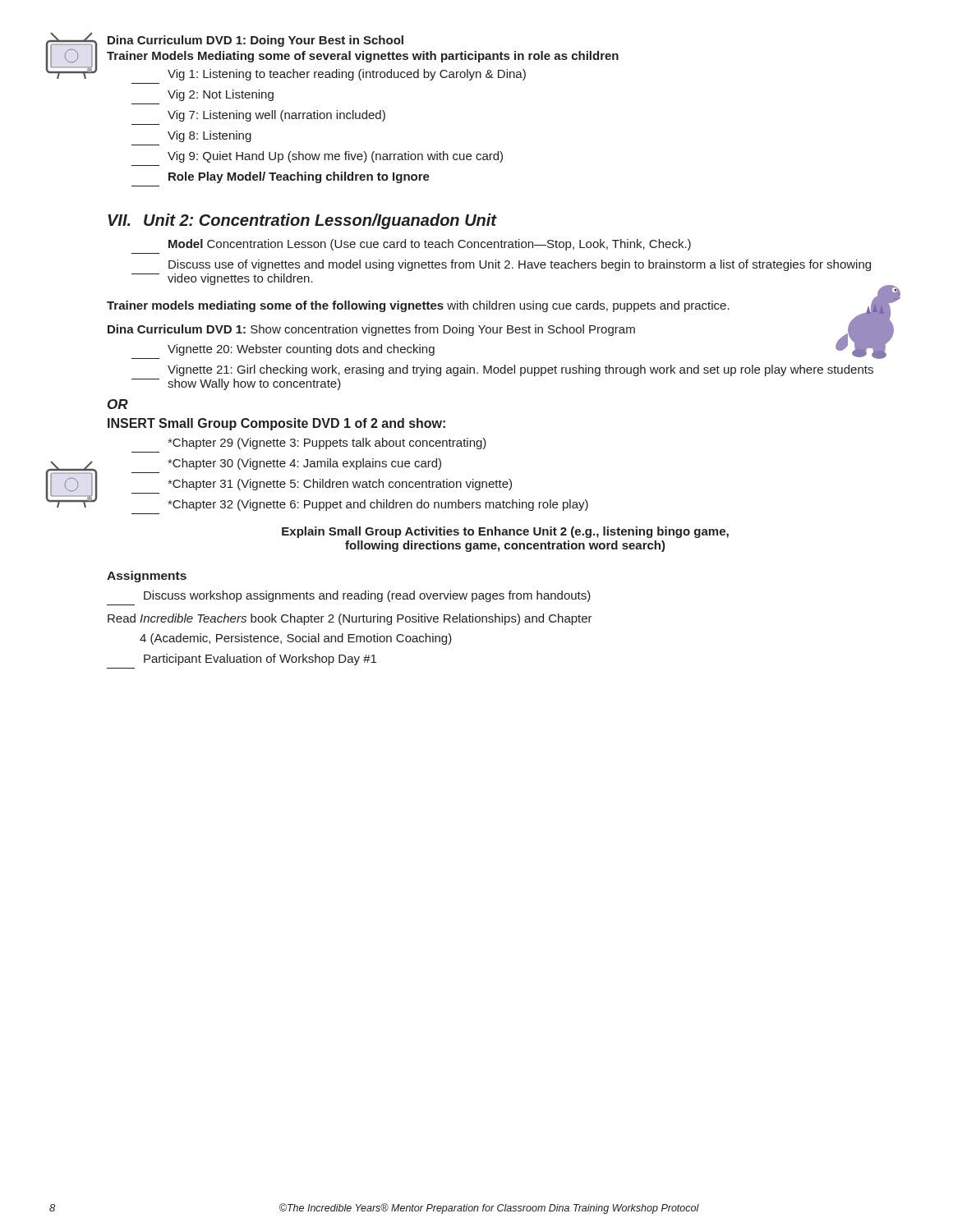Select the passage starting "Participant Evaluation of Workshop"
Image resolution: width=953 pixels, height=1232 pixels.
[260, 660]
